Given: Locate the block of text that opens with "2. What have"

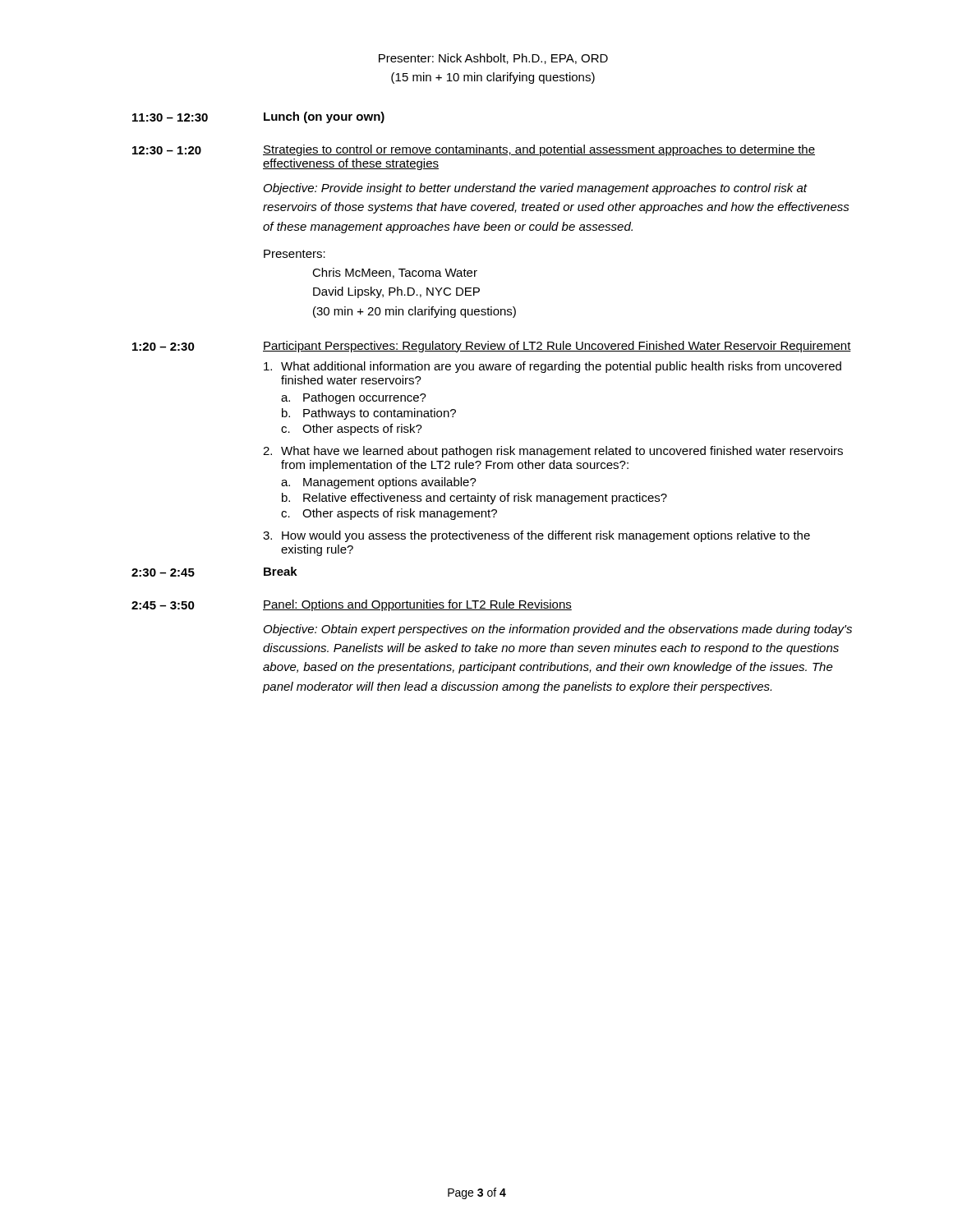Looking at the screenshot, I should point(553,452).
